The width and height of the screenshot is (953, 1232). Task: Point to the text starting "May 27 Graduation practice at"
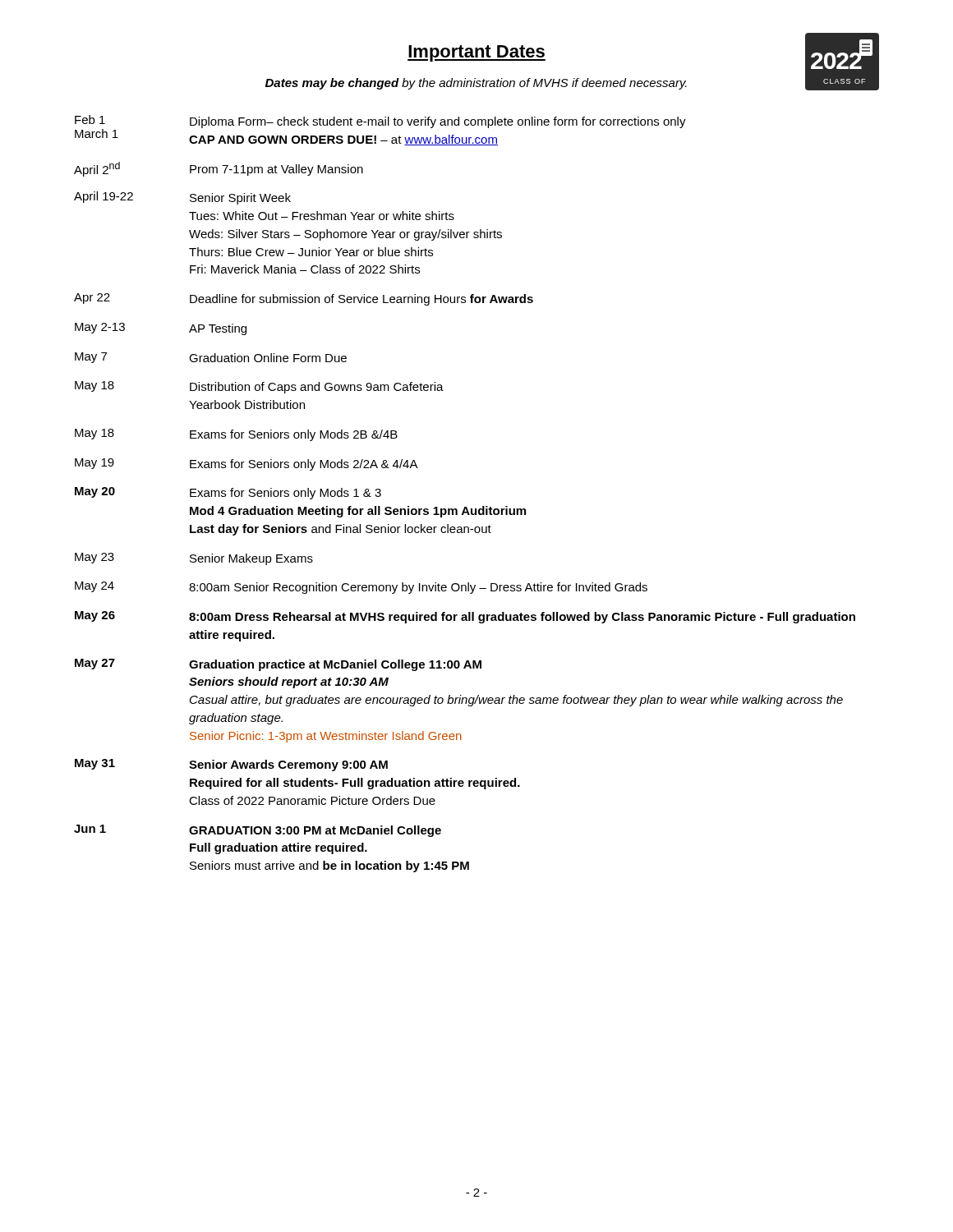pos(476,700)
